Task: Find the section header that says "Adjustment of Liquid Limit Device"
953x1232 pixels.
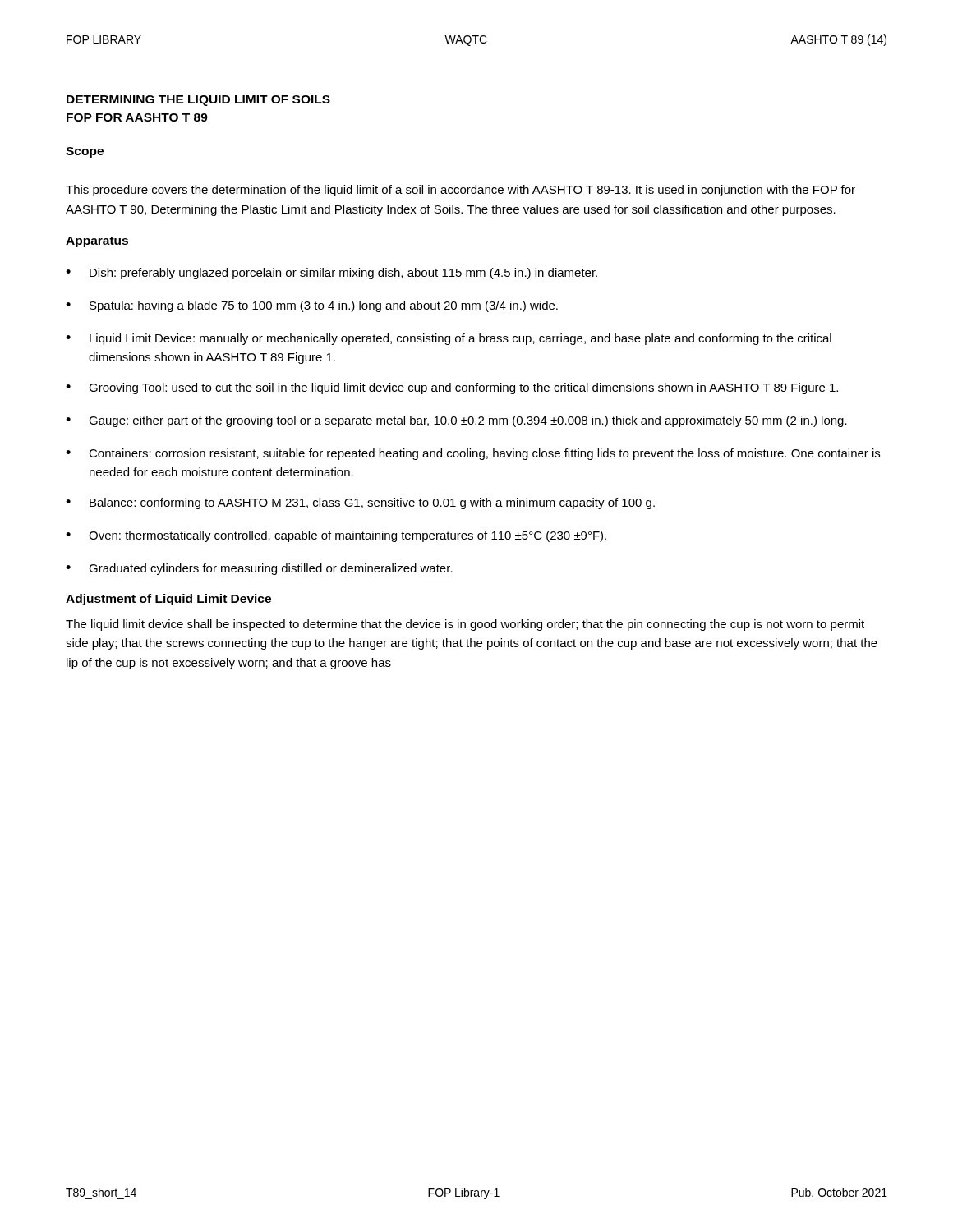Action: click(x=169, y=598)
